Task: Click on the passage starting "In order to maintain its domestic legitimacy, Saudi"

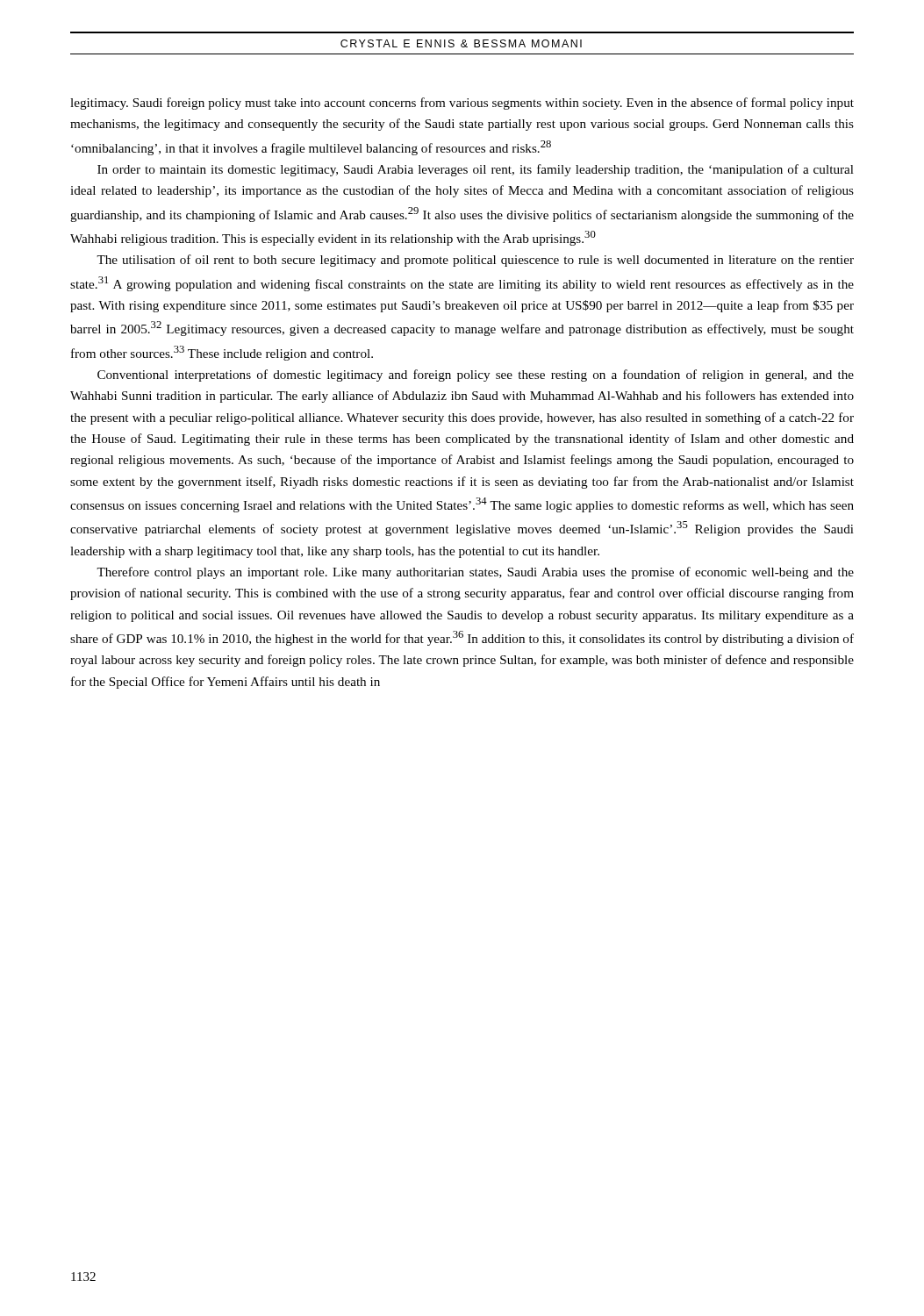Action: pos(462,204)
